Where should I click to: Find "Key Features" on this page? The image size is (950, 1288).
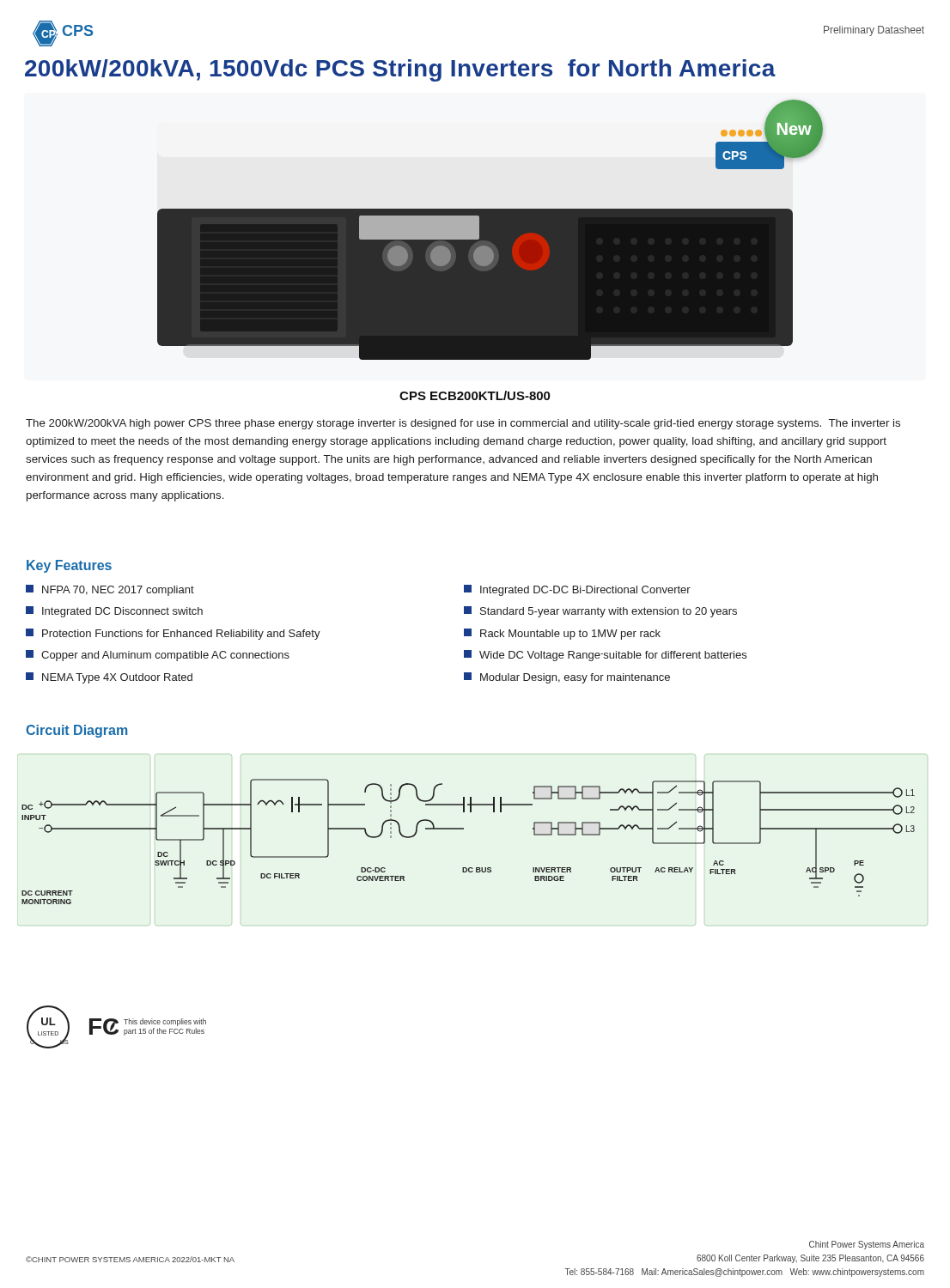69,565
